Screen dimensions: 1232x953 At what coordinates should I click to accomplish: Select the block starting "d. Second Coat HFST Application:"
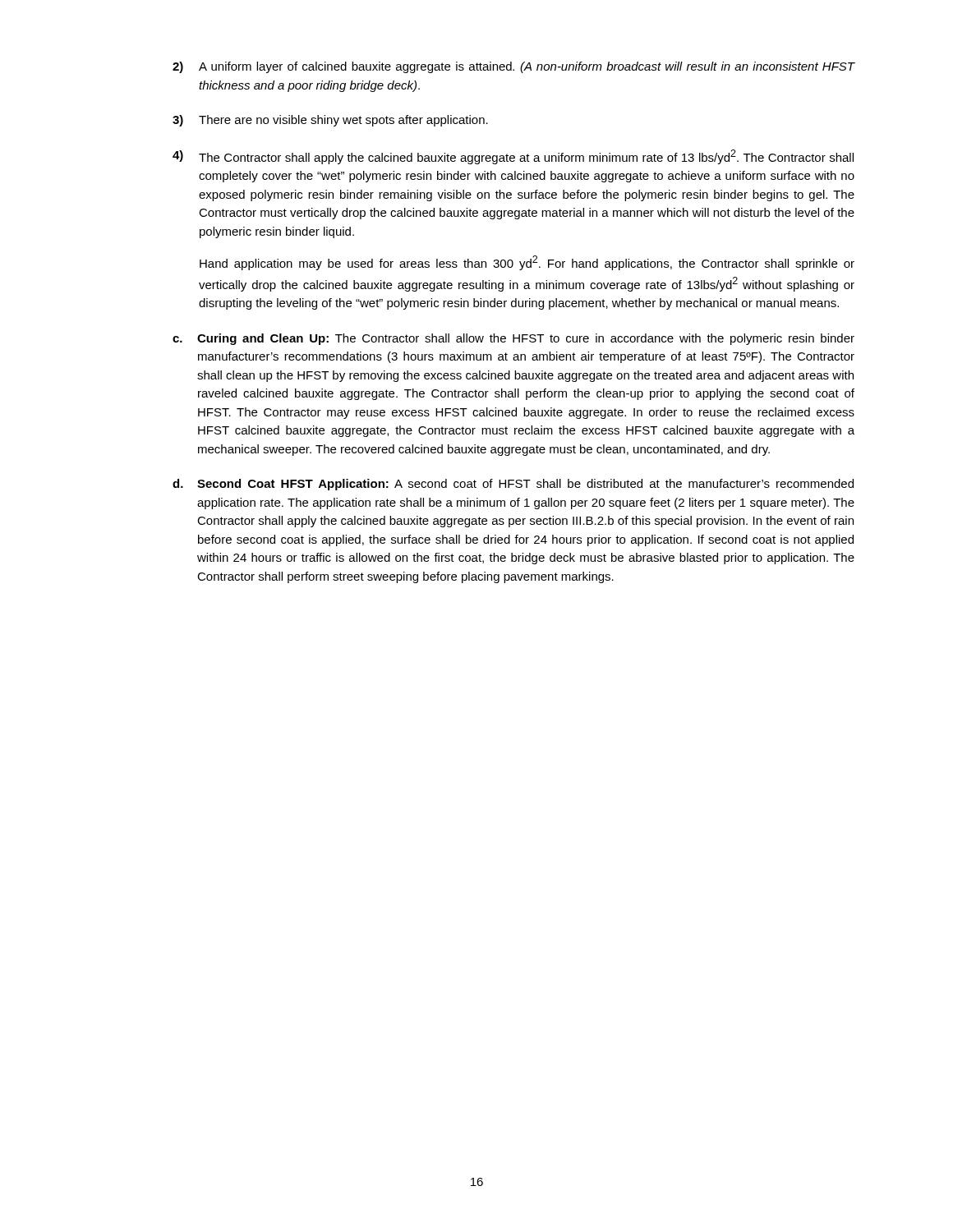click(513, 530)
